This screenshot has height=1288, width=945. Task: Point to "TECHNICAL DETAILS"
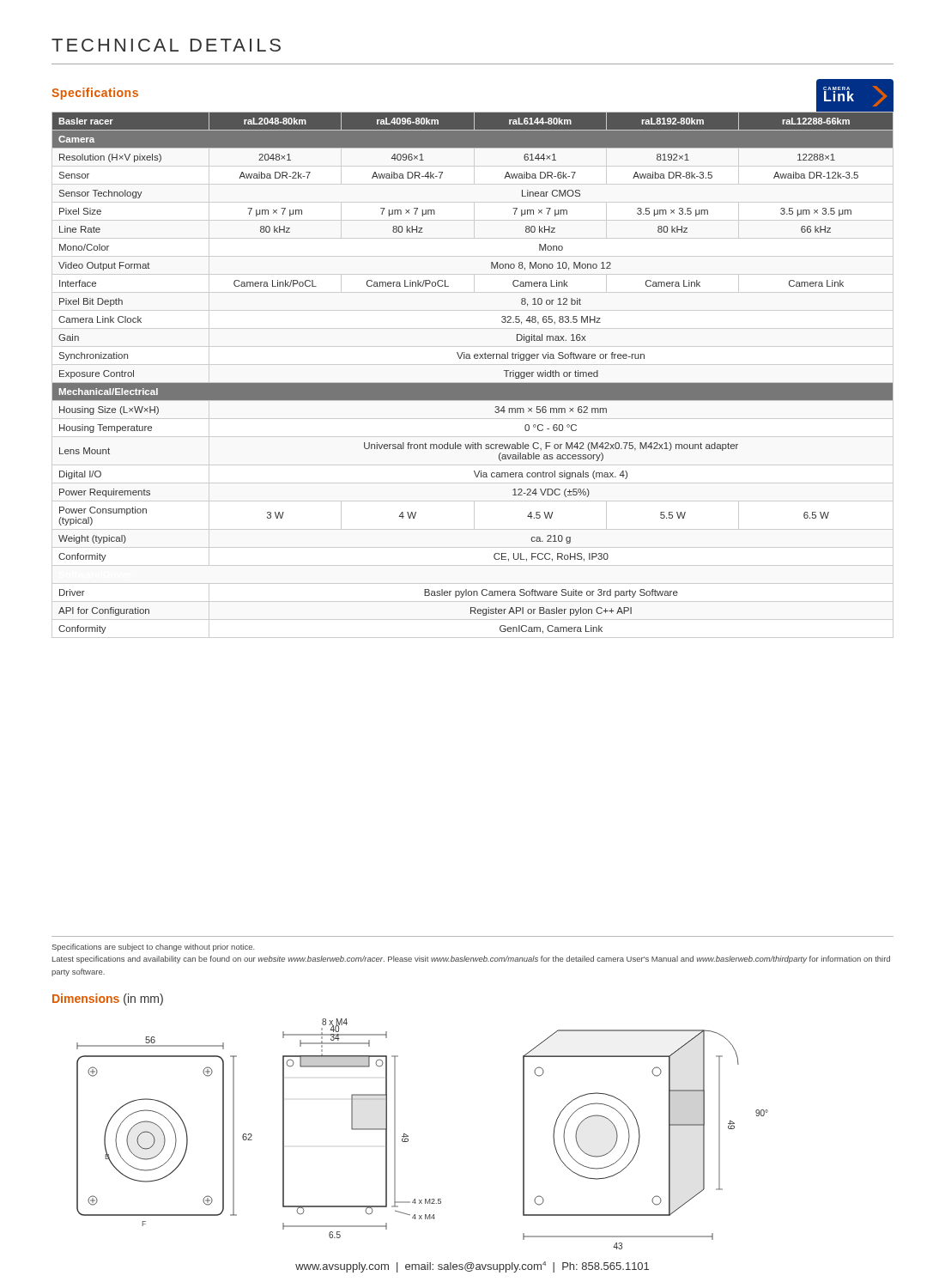(x=168, y=45)
